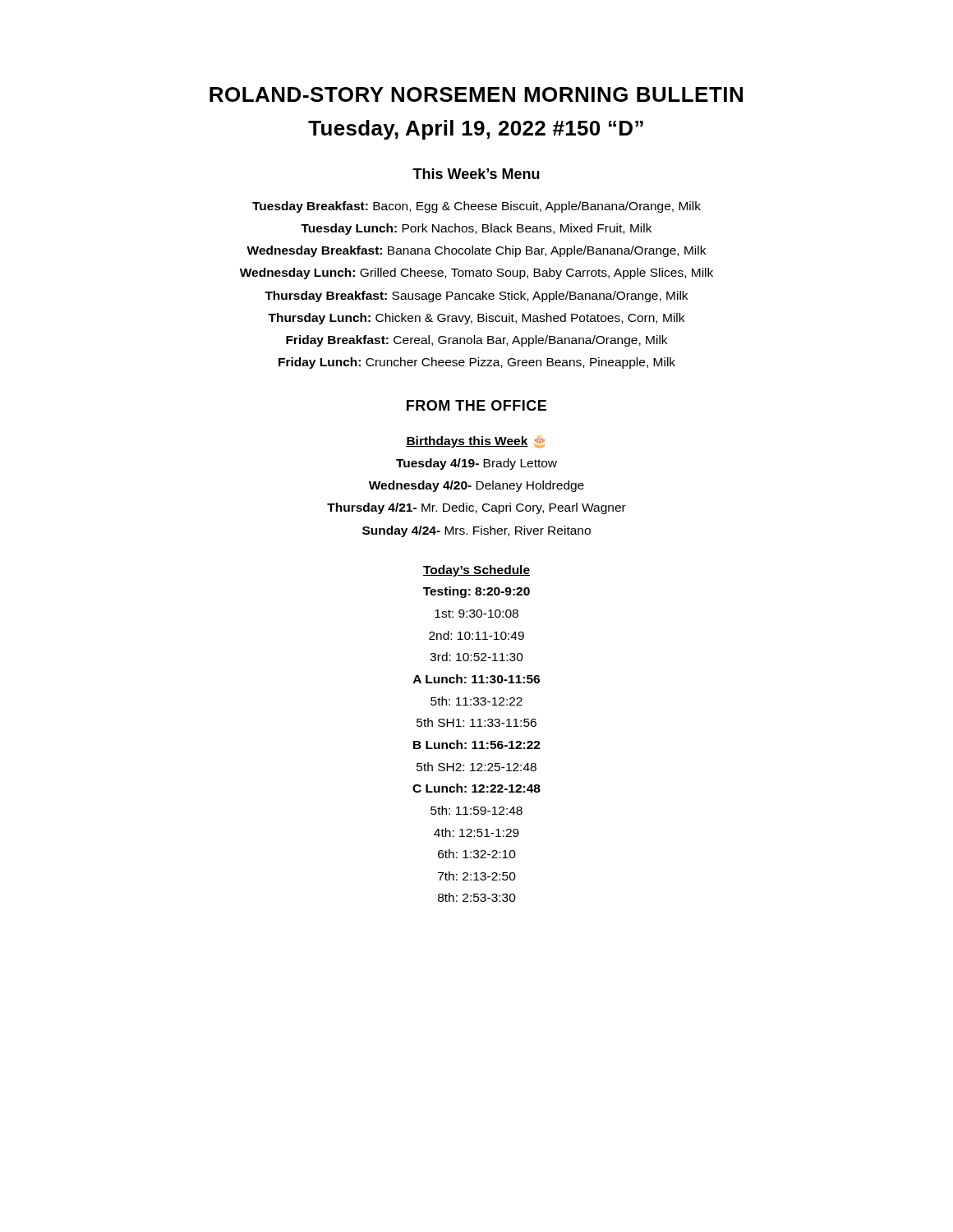Screen dimensions: 1232x953
Task: Select the list item containing "Thursday 4/21- Mr."
Action: (476, 507)
